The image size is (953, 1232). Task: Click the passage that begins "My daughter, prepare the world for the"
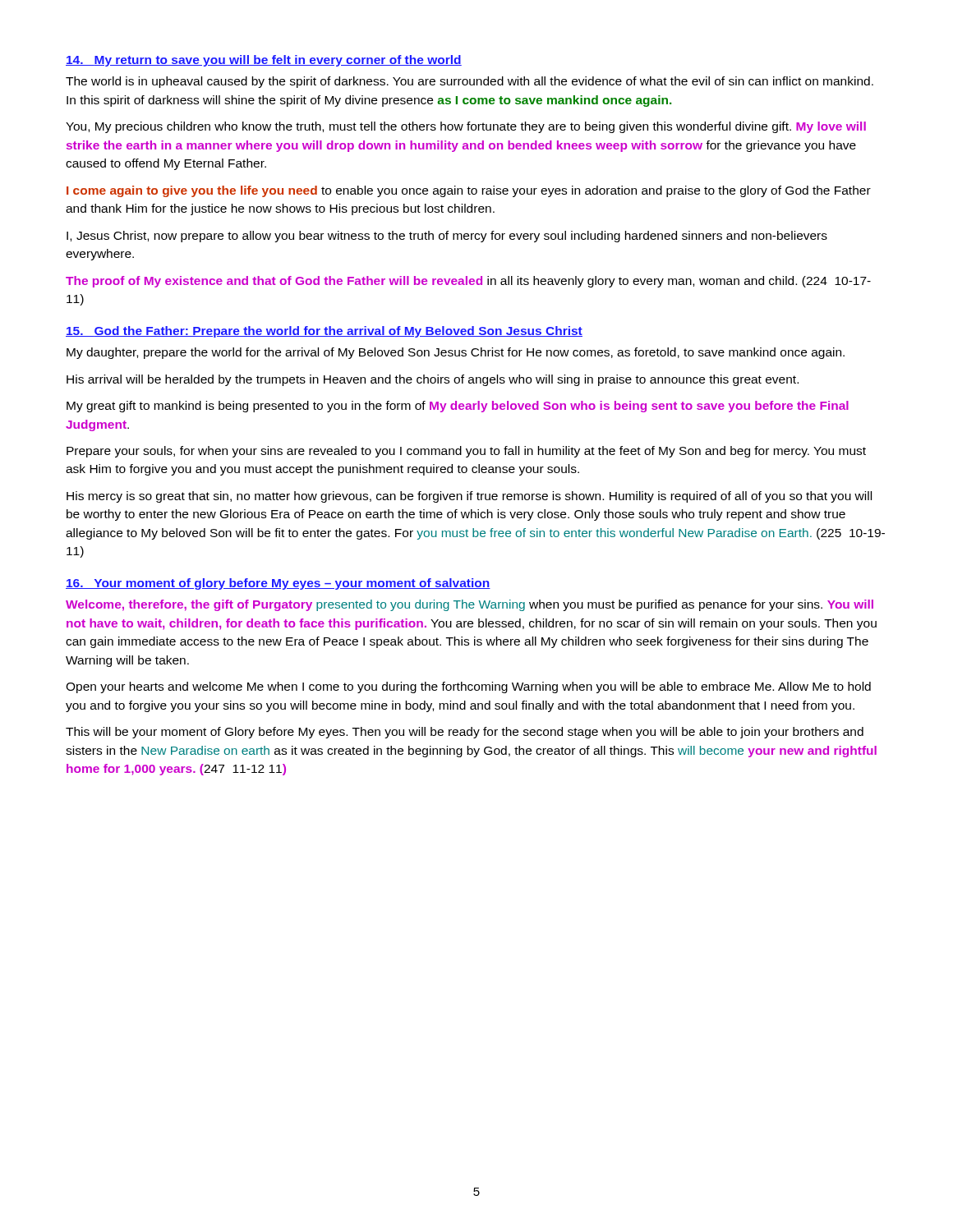456,352
